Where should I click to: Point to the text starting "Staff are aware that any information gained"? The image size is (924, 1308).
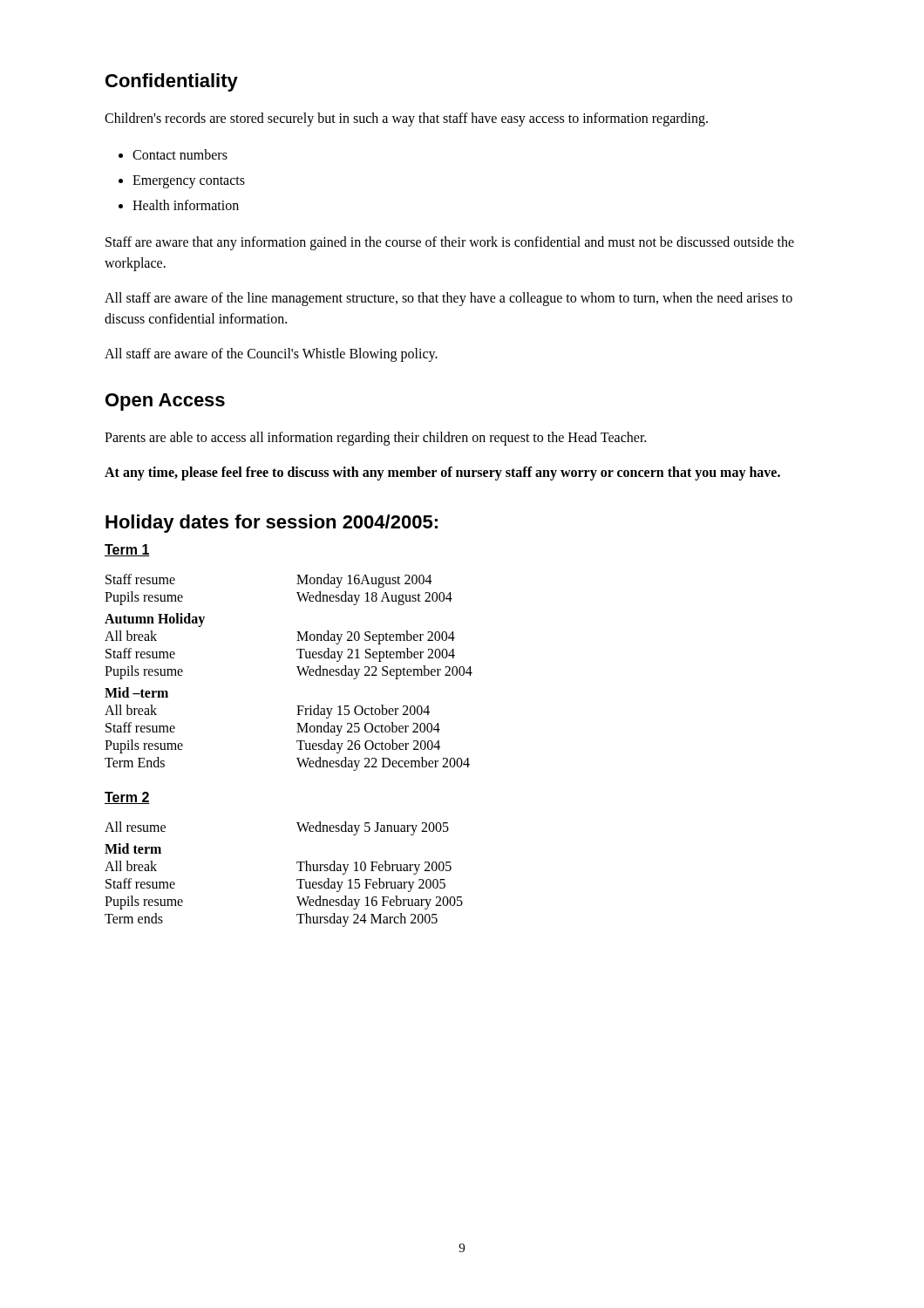pos(462,252)
